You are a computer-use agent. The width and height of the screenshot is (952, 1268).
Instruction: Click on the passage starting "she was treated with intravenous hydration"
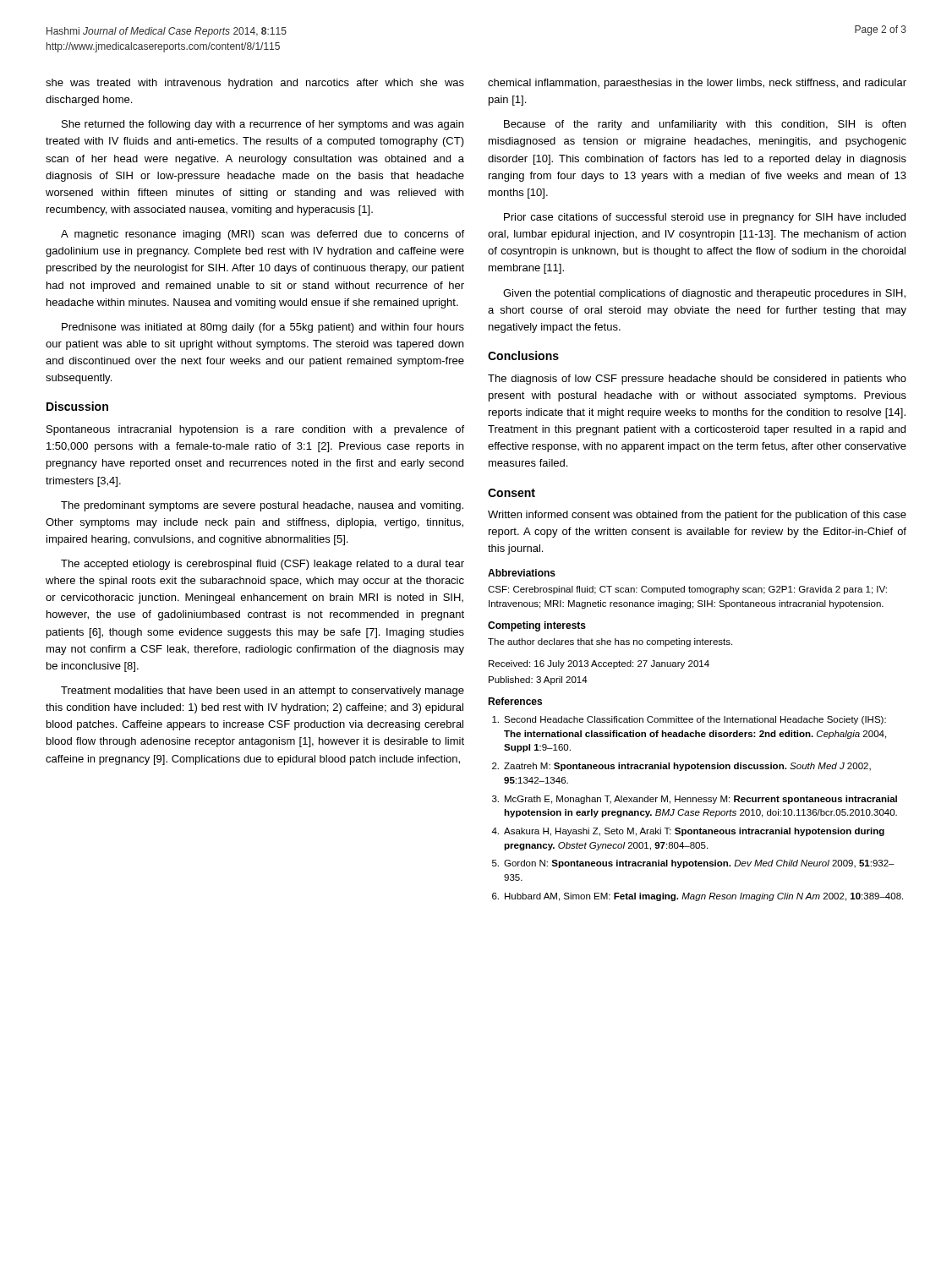[255, 231]
